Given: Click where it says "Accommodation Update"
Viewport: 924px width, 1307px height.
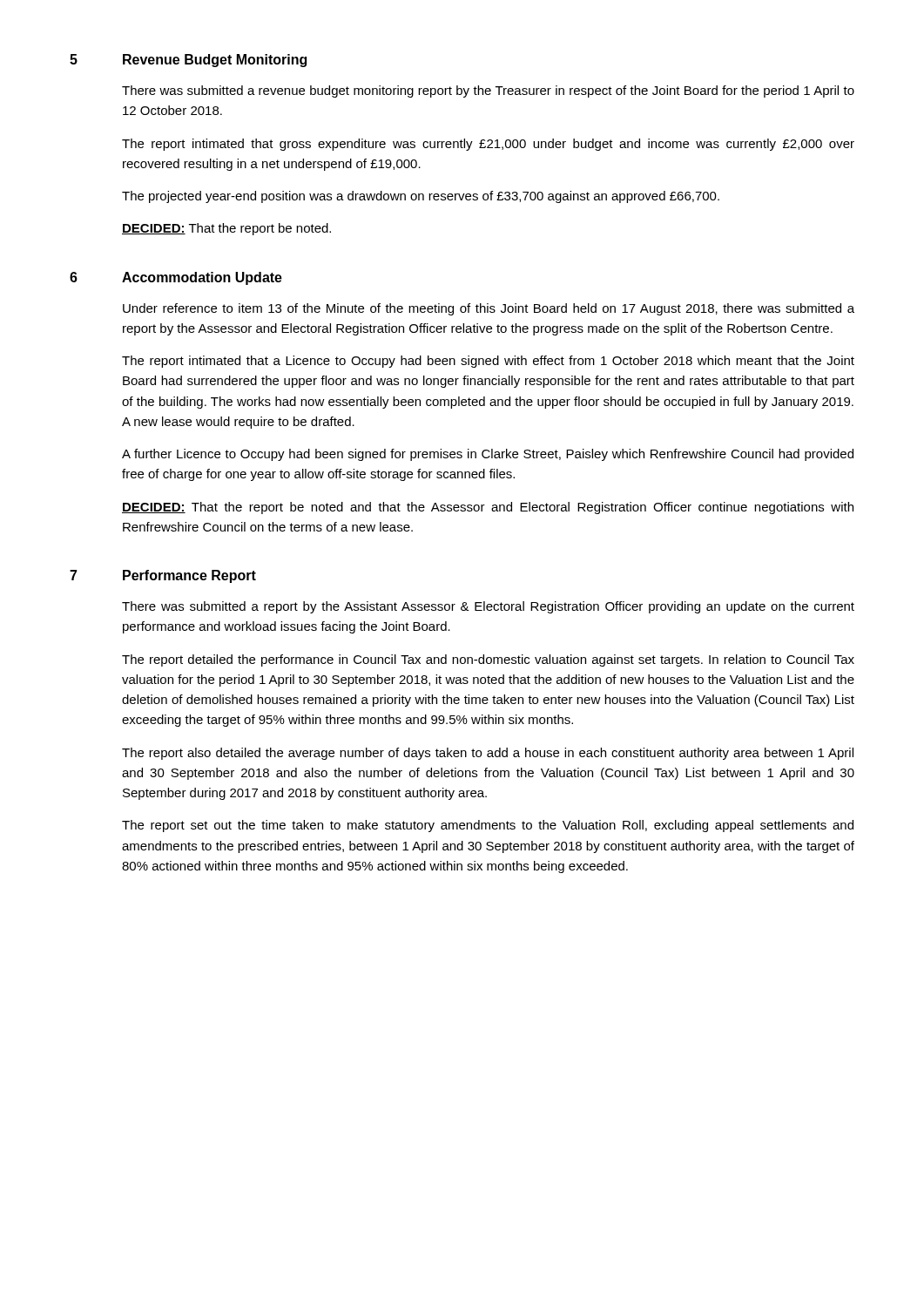Looking at the screenshot, I should 202,277.
